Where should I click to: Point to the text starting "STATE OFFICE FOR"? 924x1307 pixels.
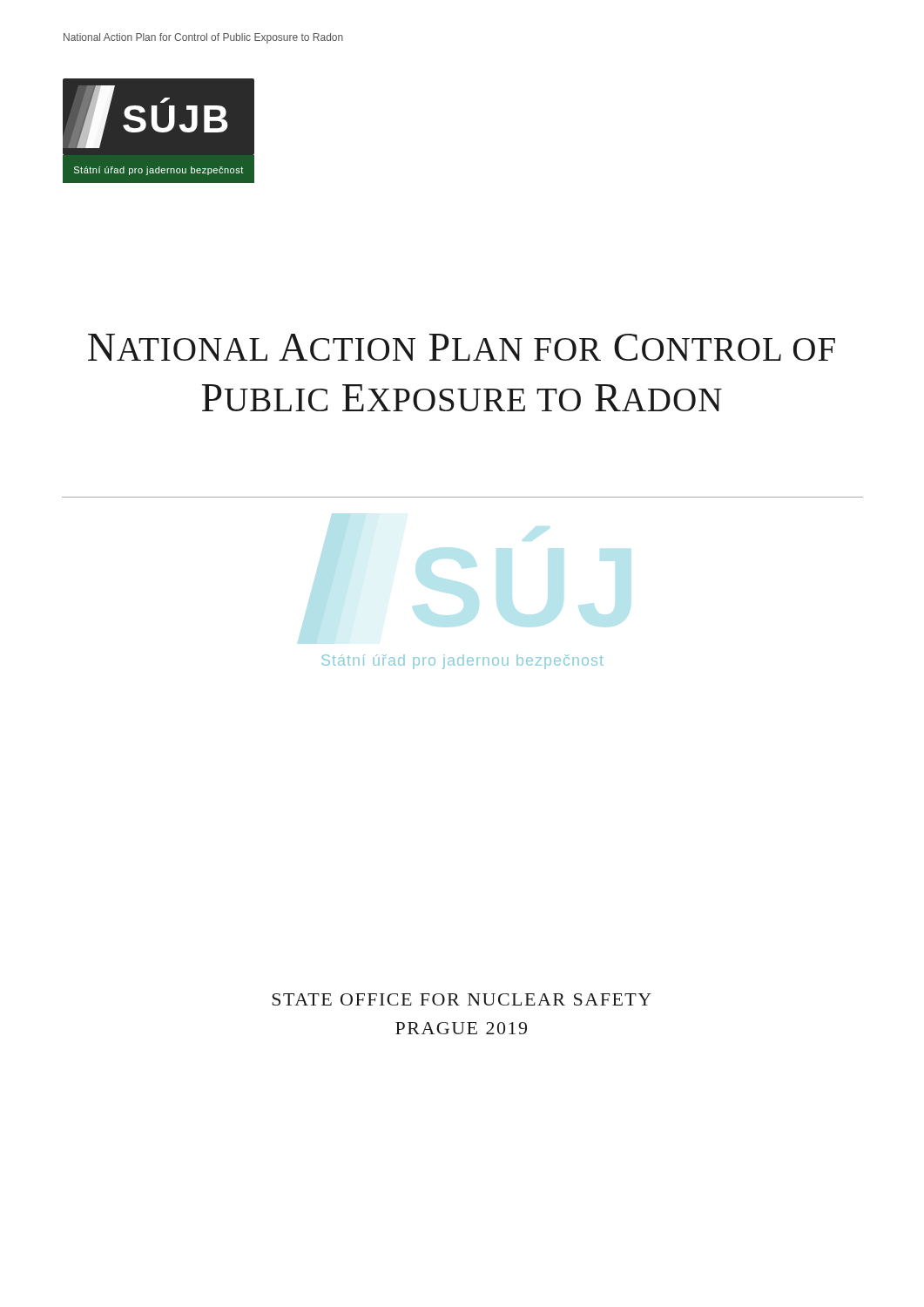tap(462, 1013)
